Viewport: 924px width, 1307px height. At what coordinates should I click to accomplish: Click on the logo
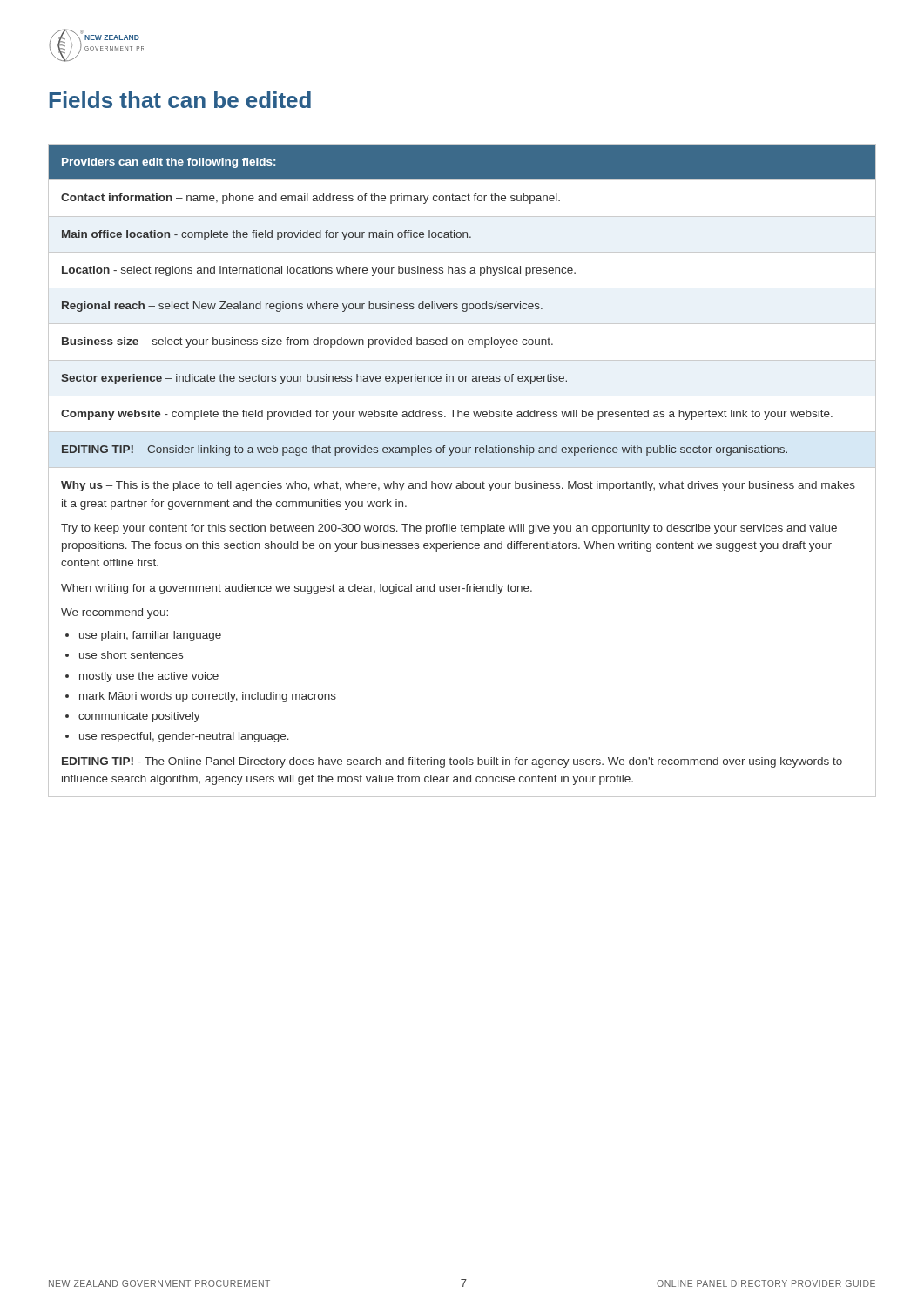pyautogui.click(x=96, y=45)
